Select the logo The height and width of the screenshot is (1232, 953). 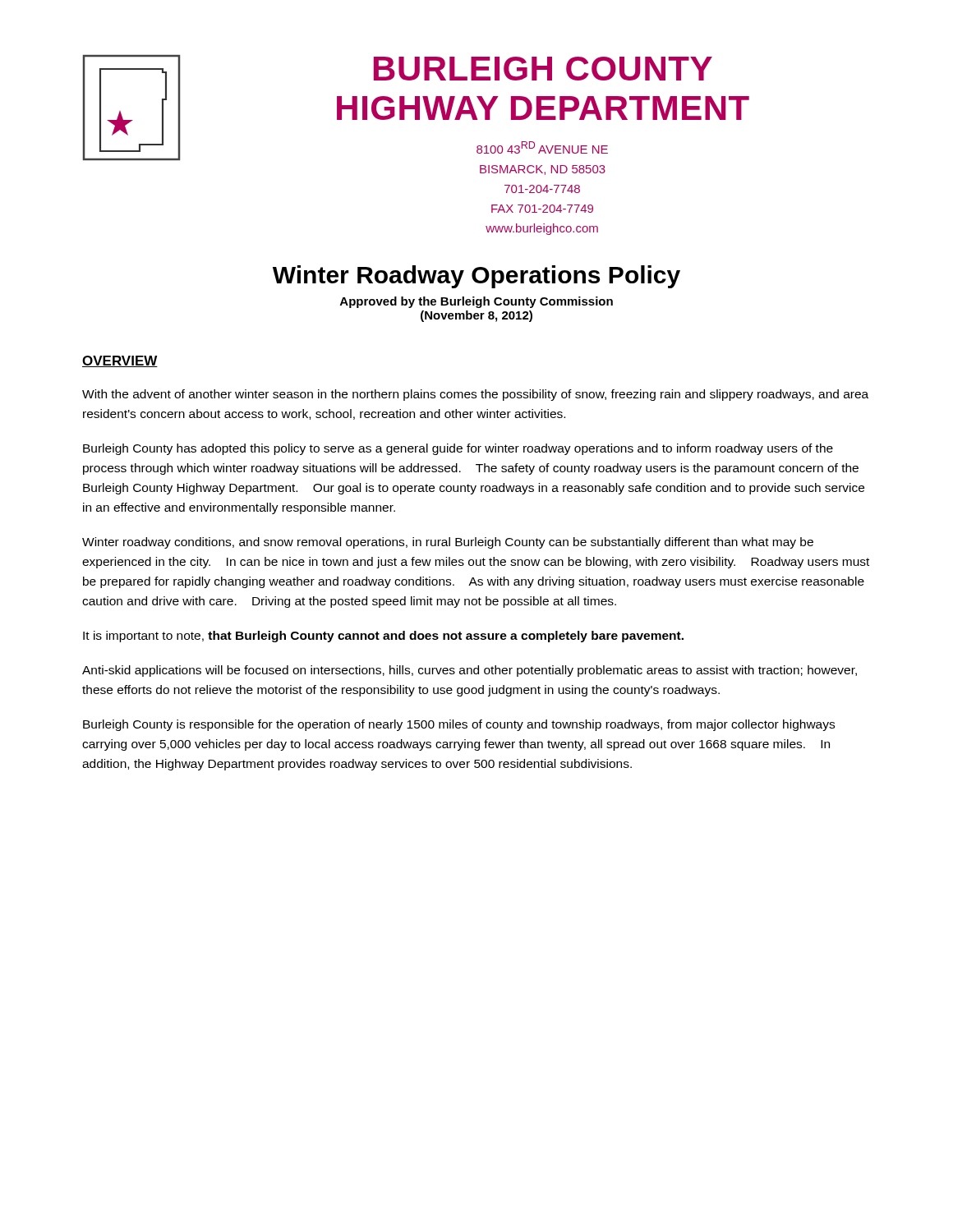136,109
